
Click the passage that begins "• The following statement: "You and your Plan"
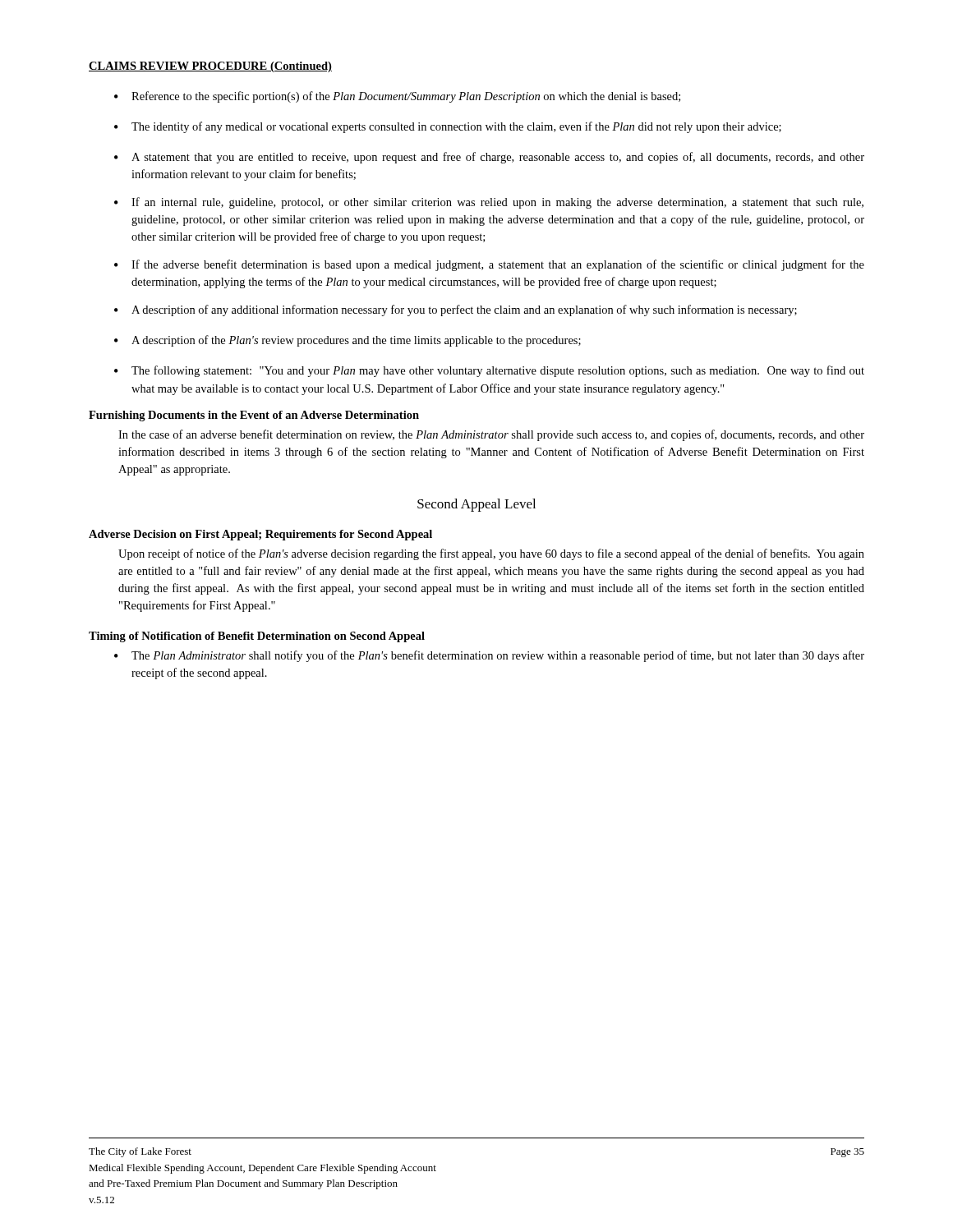pyautogui.click(x=489, y=380)
